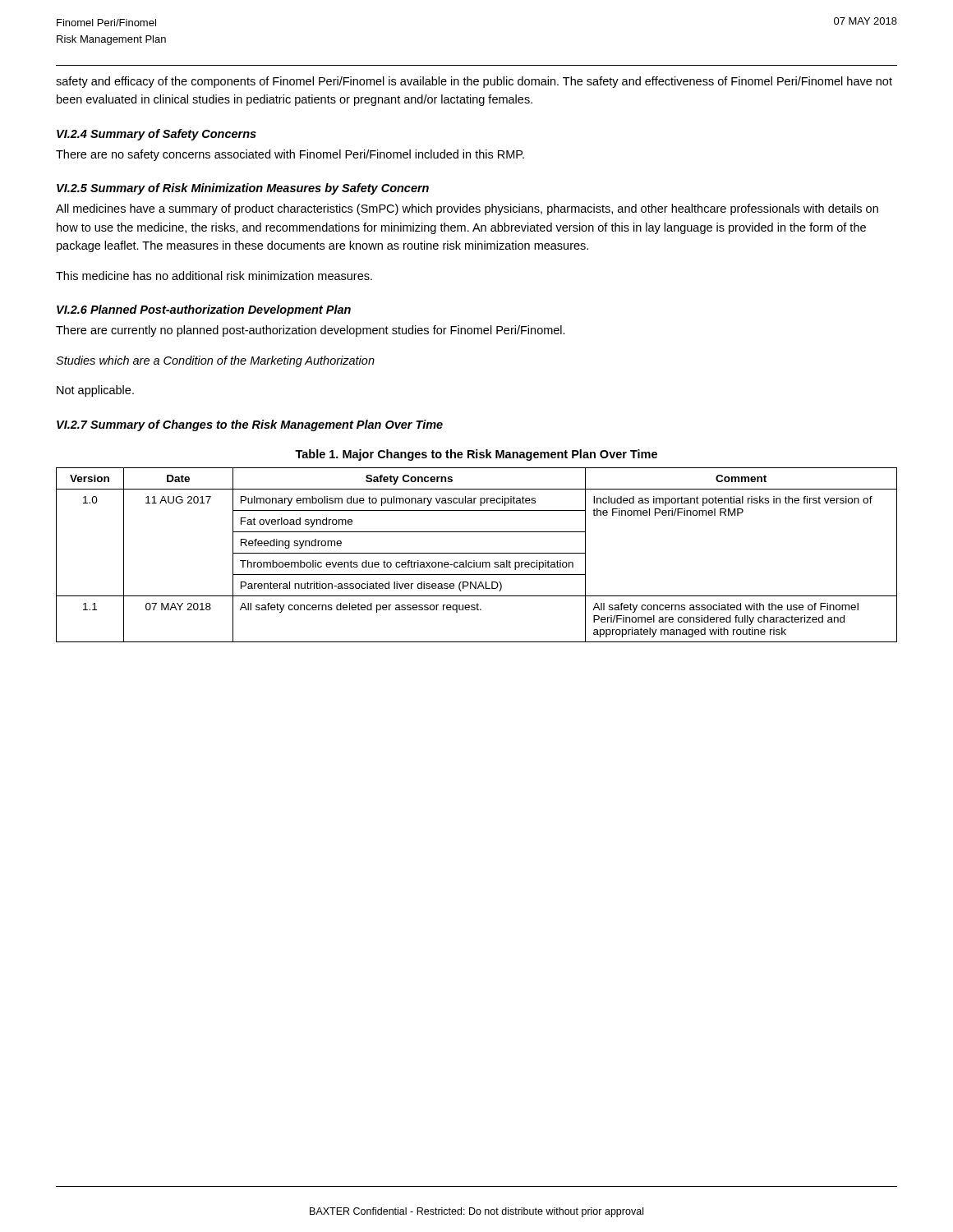Viewport: 953px width, 1232px height.
Task: Click the caption
Action: click(476, 454)
